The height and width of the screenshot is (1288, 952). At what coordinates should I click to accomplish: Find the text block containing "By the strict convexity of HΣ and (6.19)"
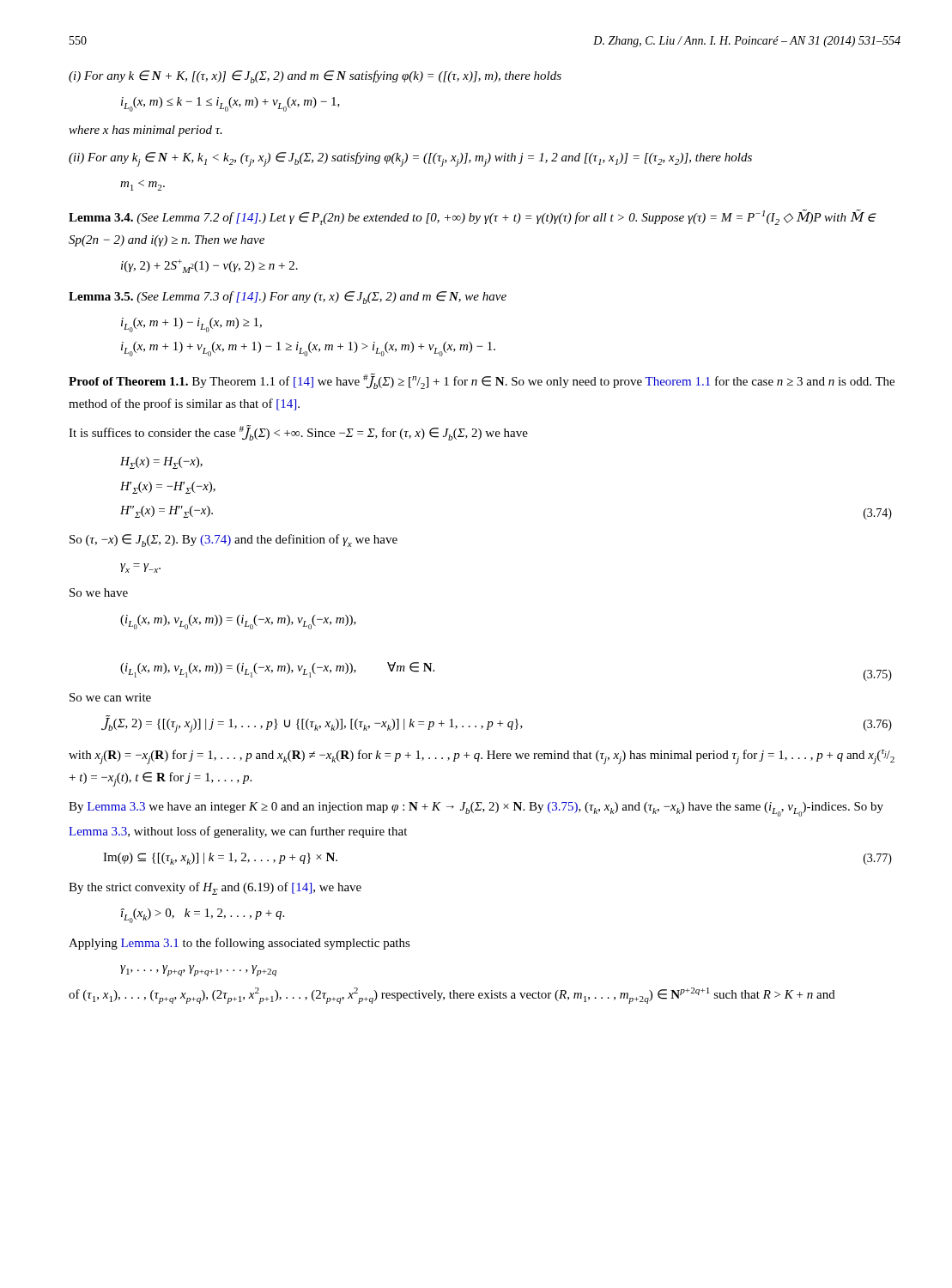click(x=215, y=888)
